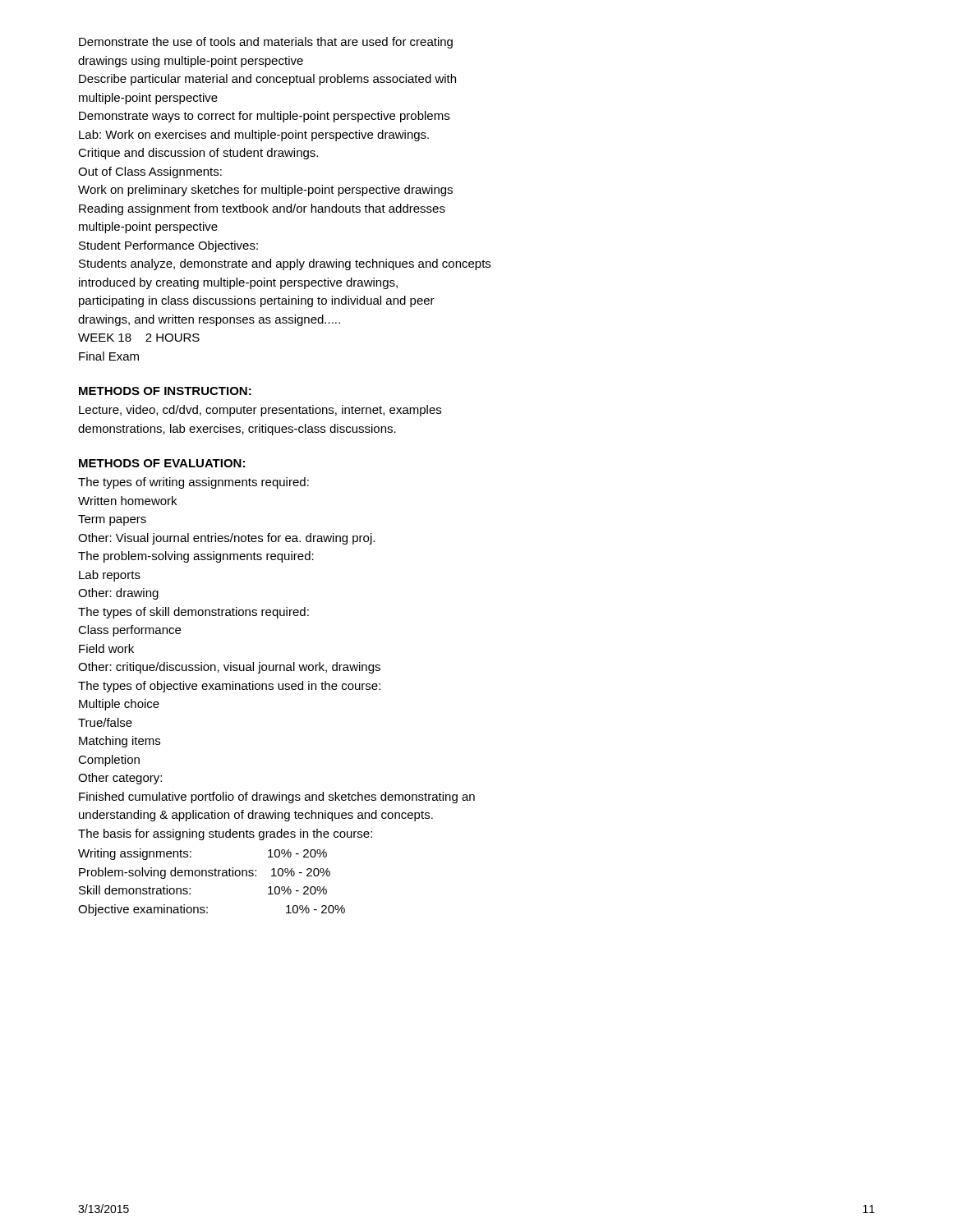Find the text that says "Writing assignments: 10% - 20%"

coord(136,854)
